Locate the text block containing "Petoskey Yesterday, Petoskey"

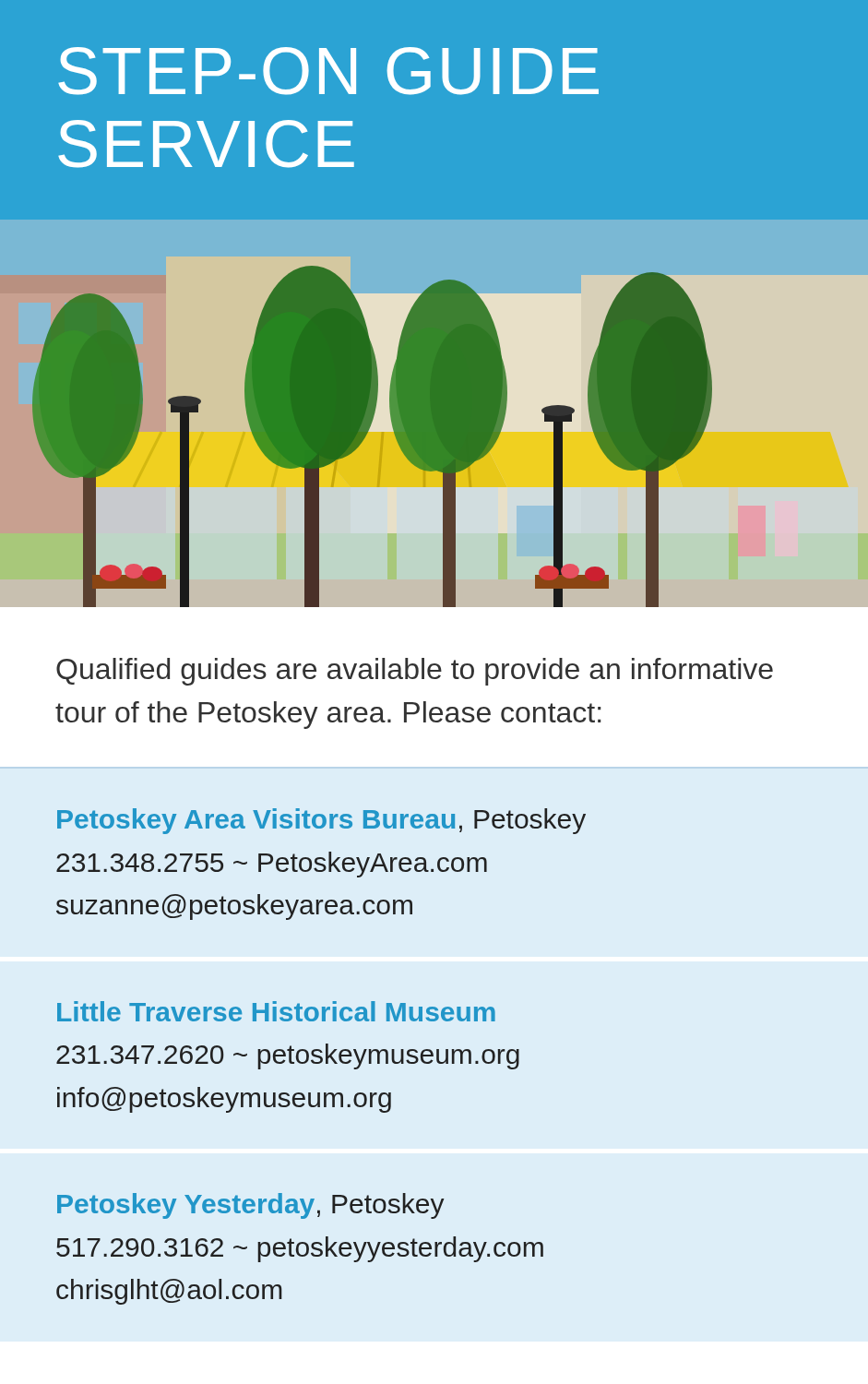(x=300, y=1247)
